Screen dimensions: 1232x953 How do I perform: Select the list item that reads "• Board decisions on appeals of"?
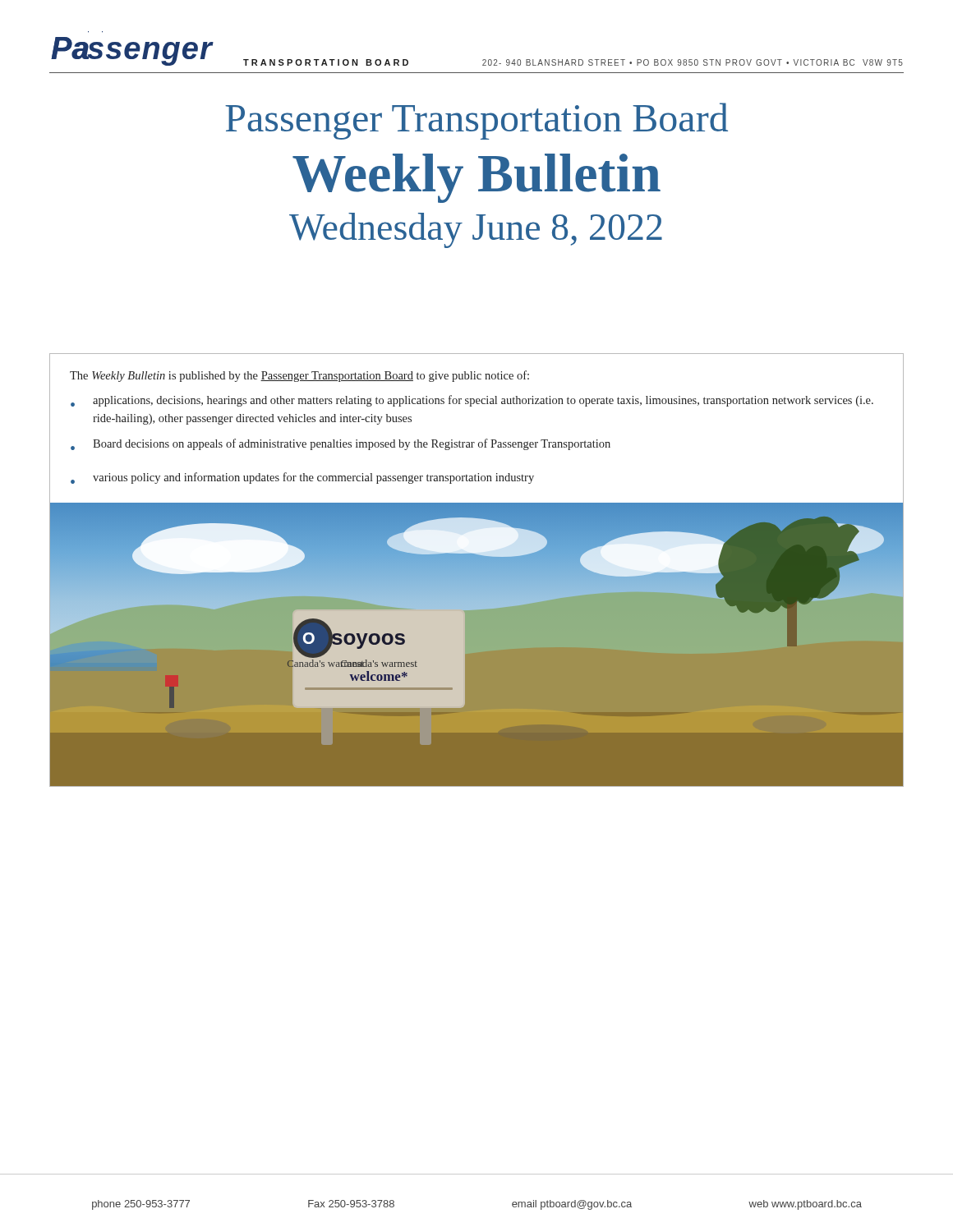[340, 448]
